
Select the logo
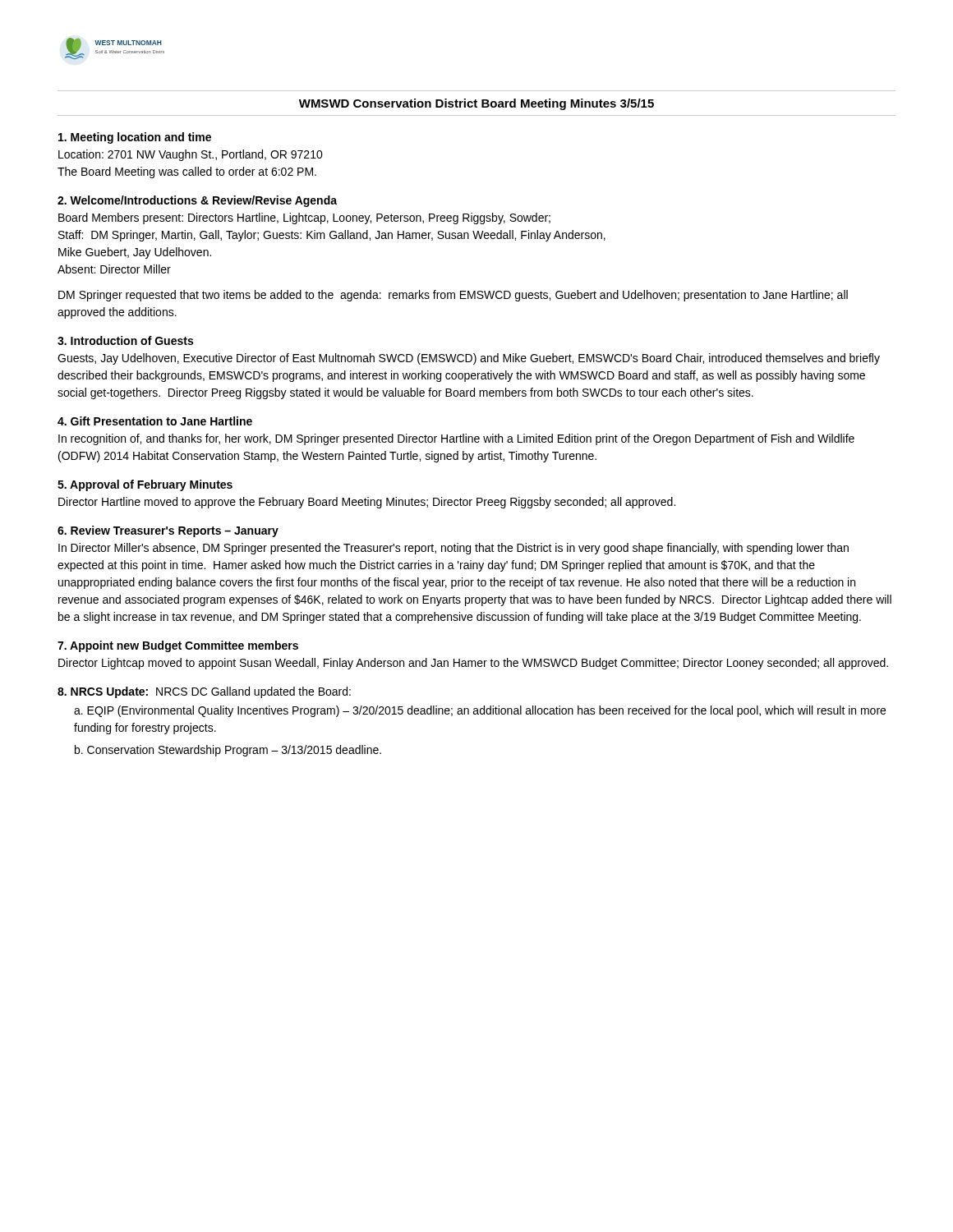476,53
